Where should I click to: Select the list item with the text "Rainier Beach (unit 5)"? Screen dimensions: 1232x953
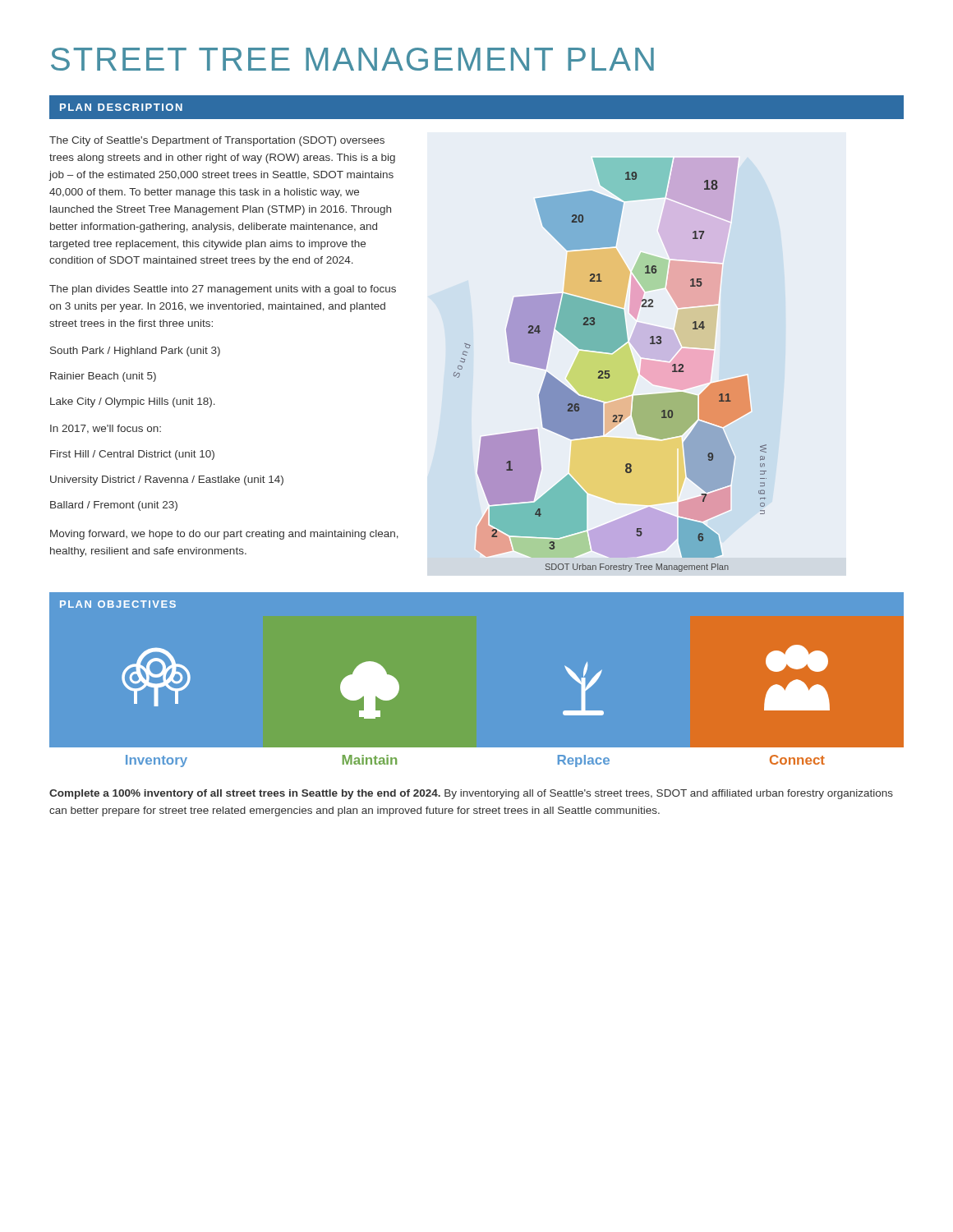(103, 376)
